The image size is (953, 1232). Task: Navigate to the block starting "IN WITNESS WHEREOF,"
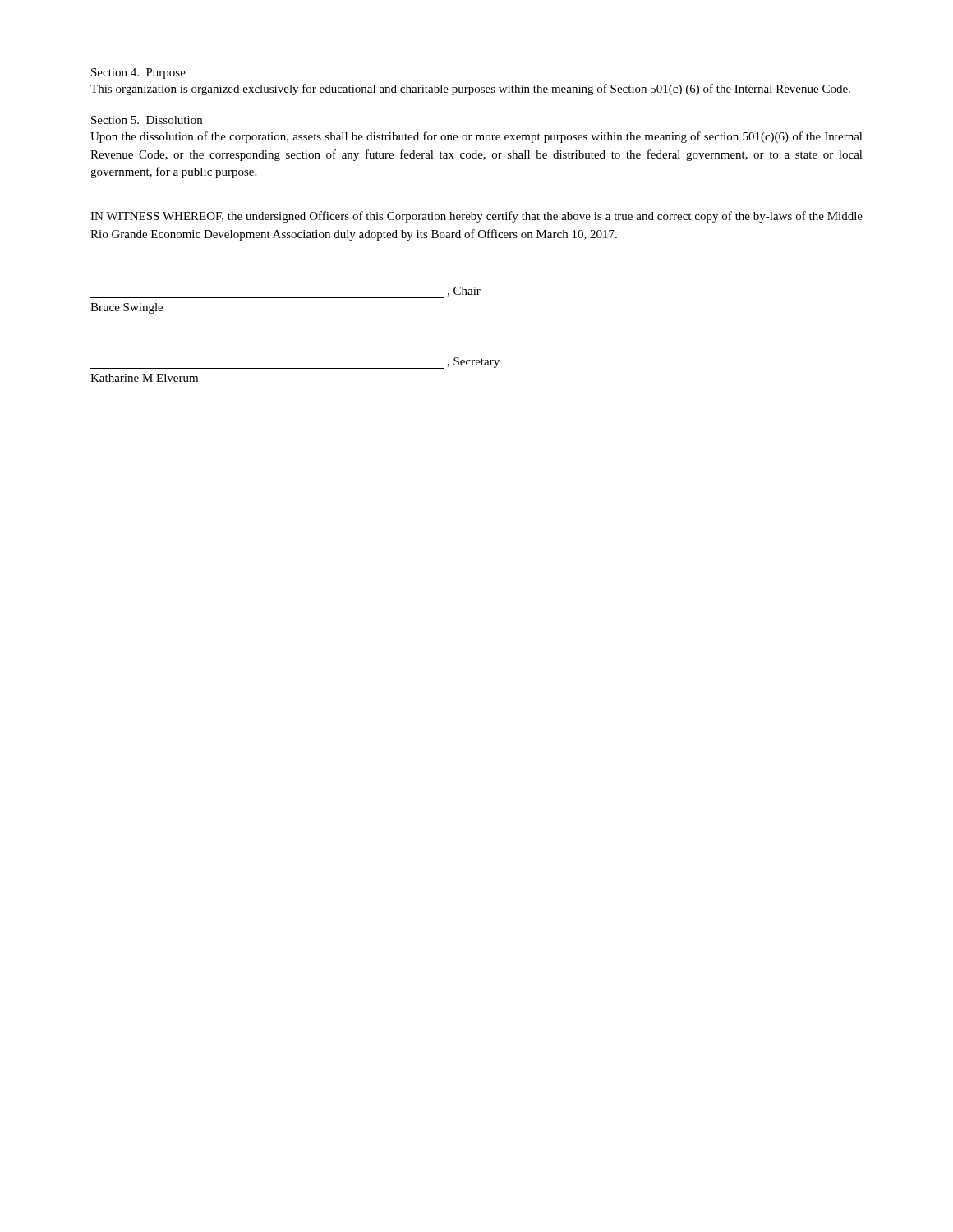point(476,225)
